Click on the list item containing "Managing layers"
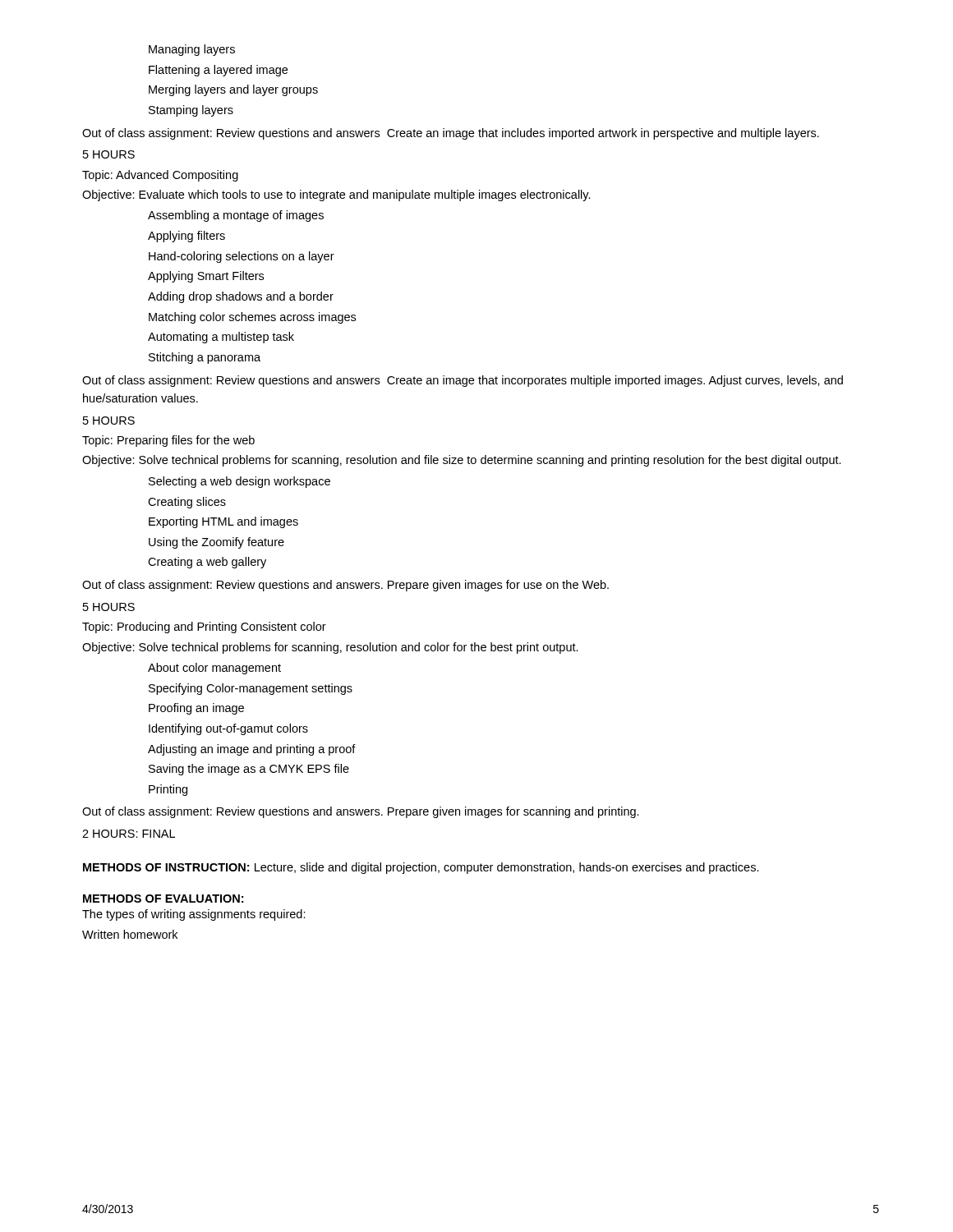Viewport: 953px width, 1232px height. tap(192, 49)
